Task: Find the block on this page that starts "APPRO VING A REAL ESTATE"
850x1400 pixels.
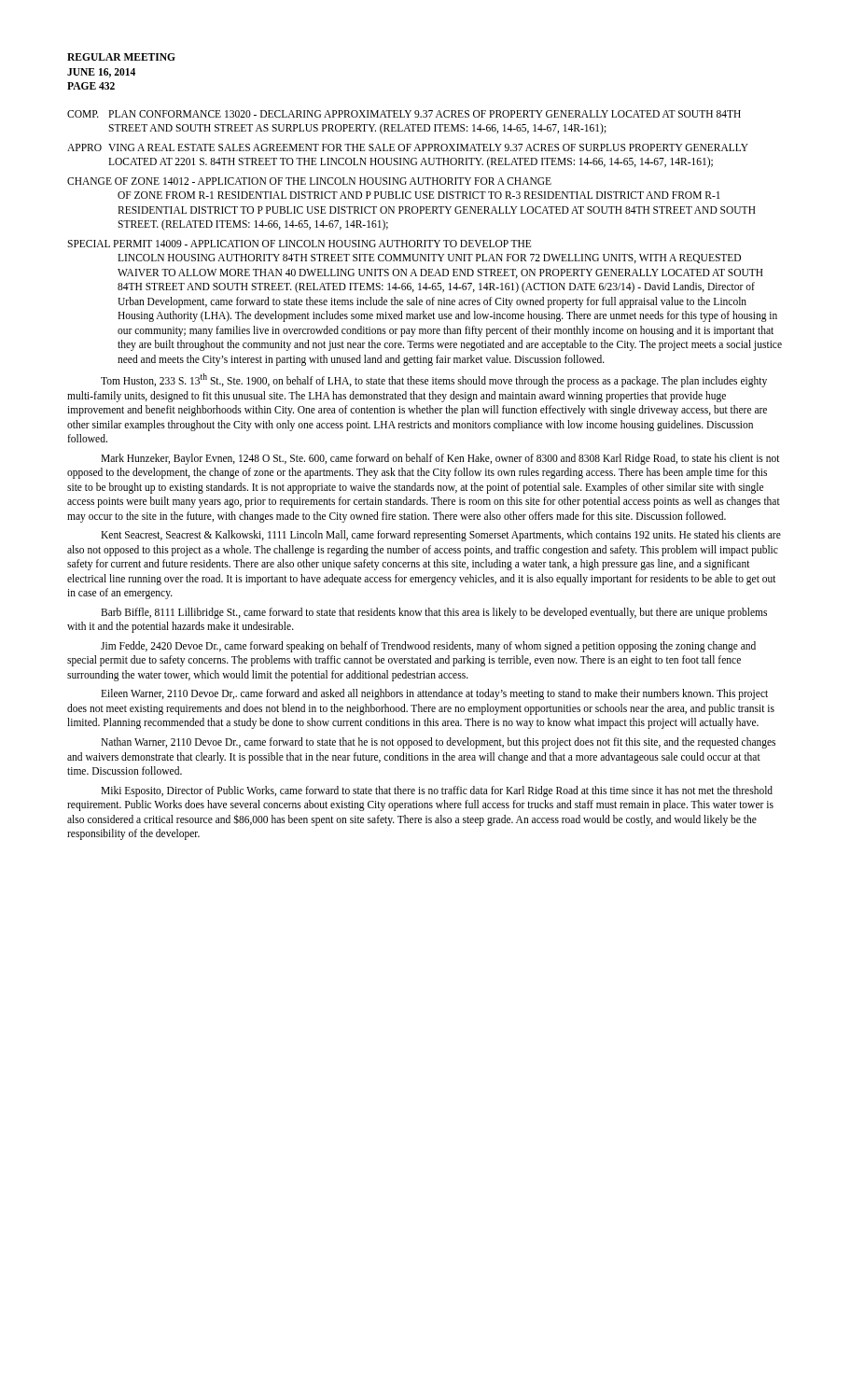Action: click(x=425, y=155)
